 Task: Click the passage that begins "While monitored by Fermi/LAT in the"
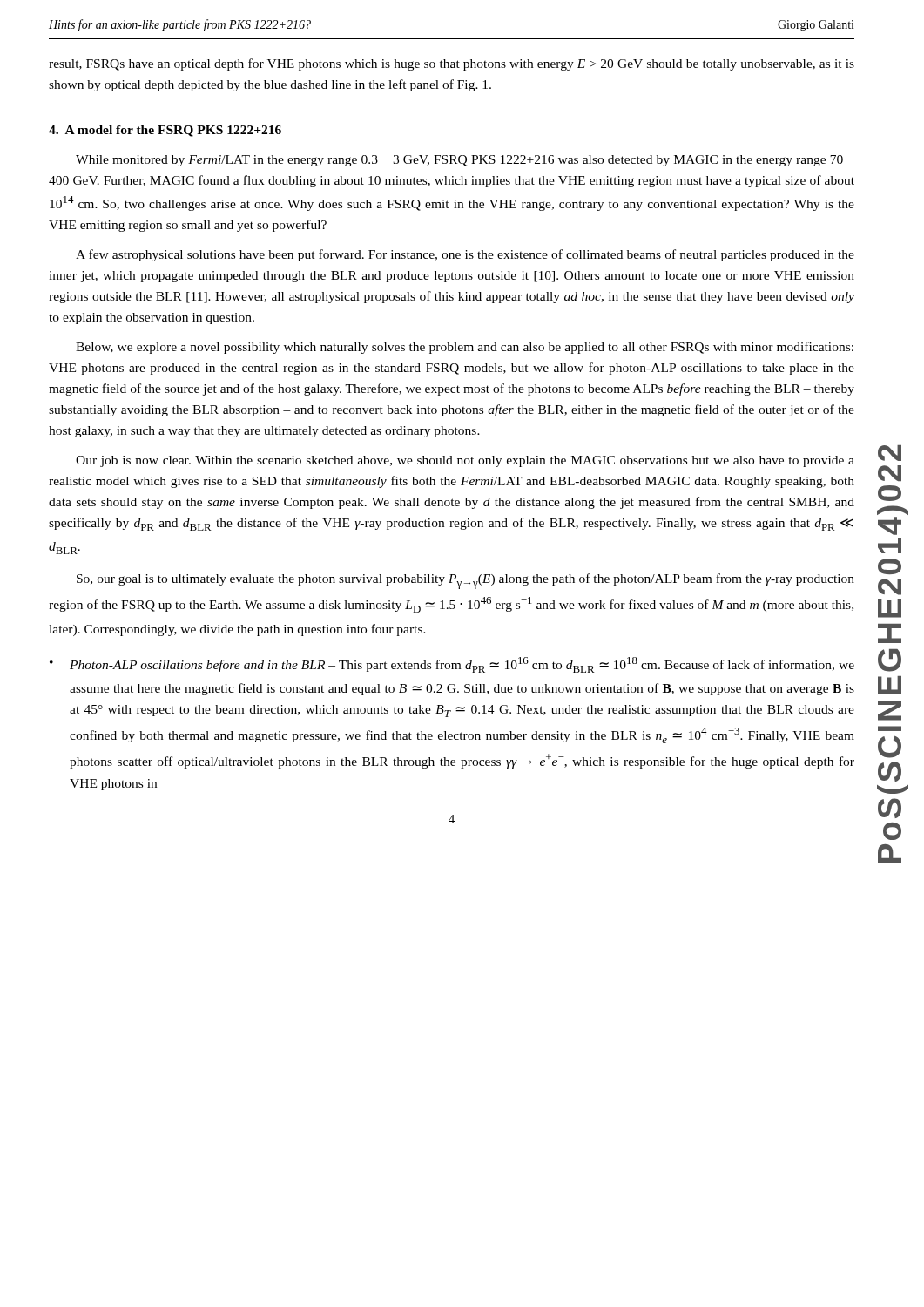(x=452, y=192)
